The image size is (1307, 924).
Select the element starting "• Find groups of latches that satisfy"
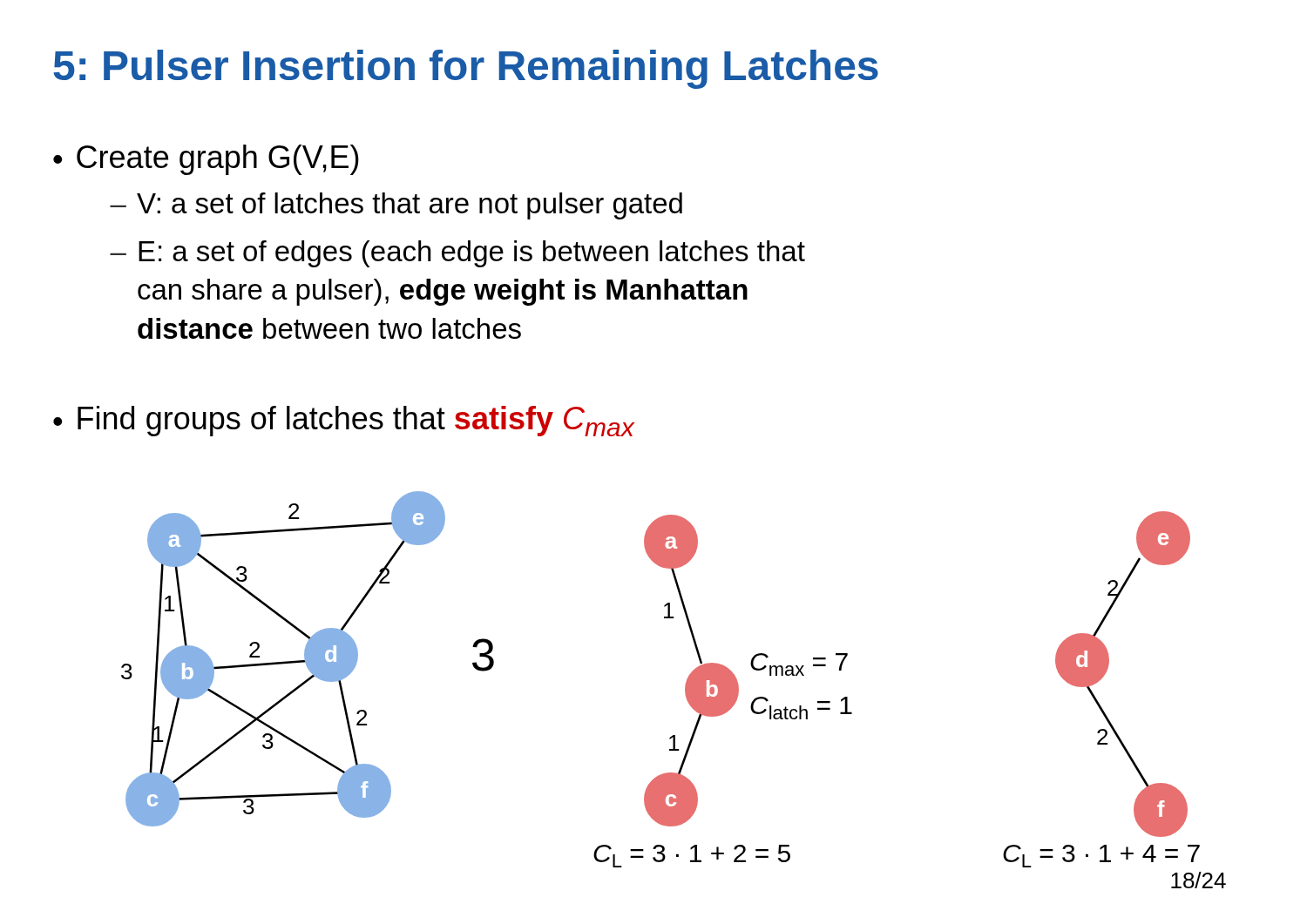click(343, 422)
